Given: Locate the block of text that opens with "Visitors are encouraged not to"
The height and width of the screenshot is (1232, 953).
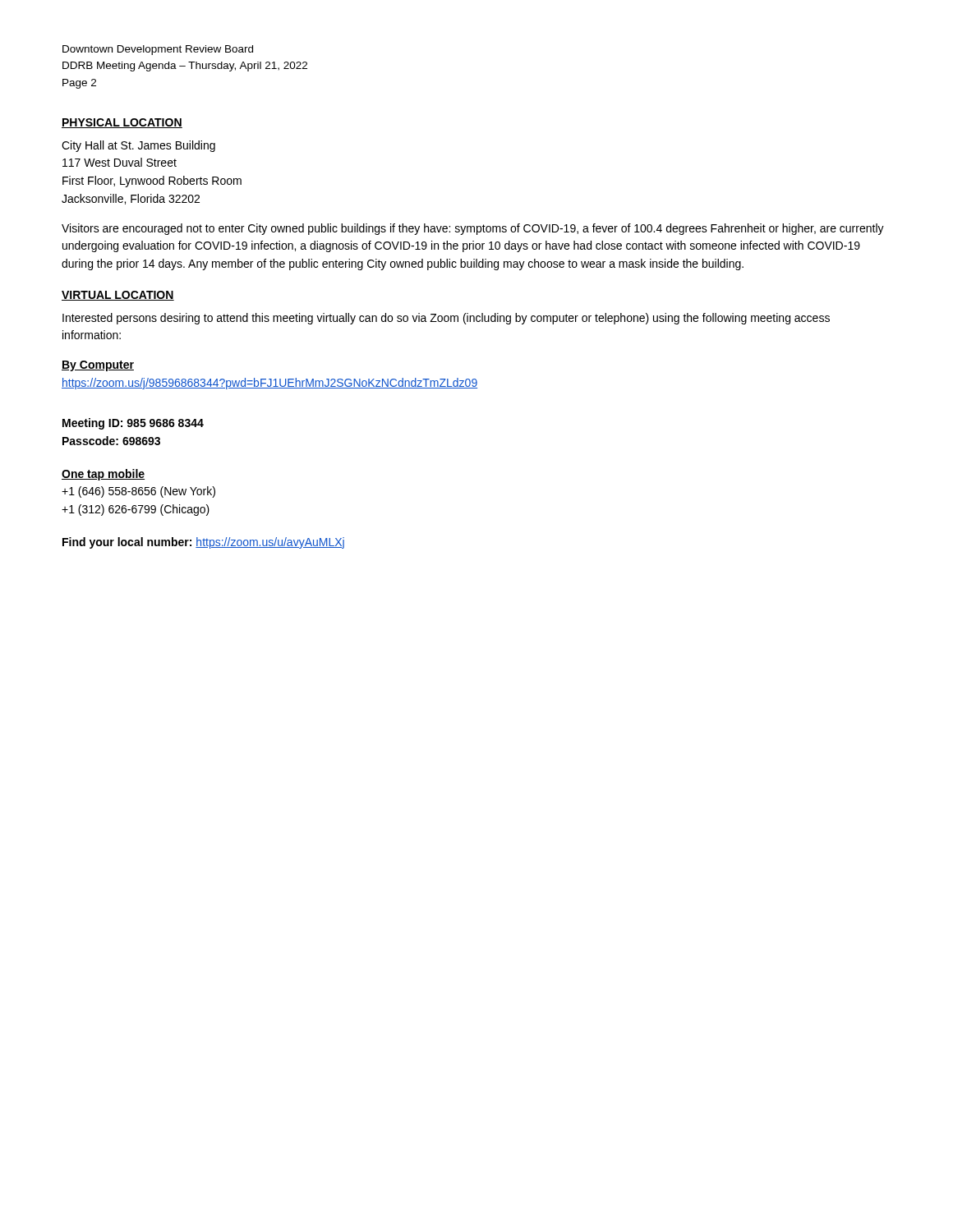Looking at the screenshot, I should coord(473,246).
